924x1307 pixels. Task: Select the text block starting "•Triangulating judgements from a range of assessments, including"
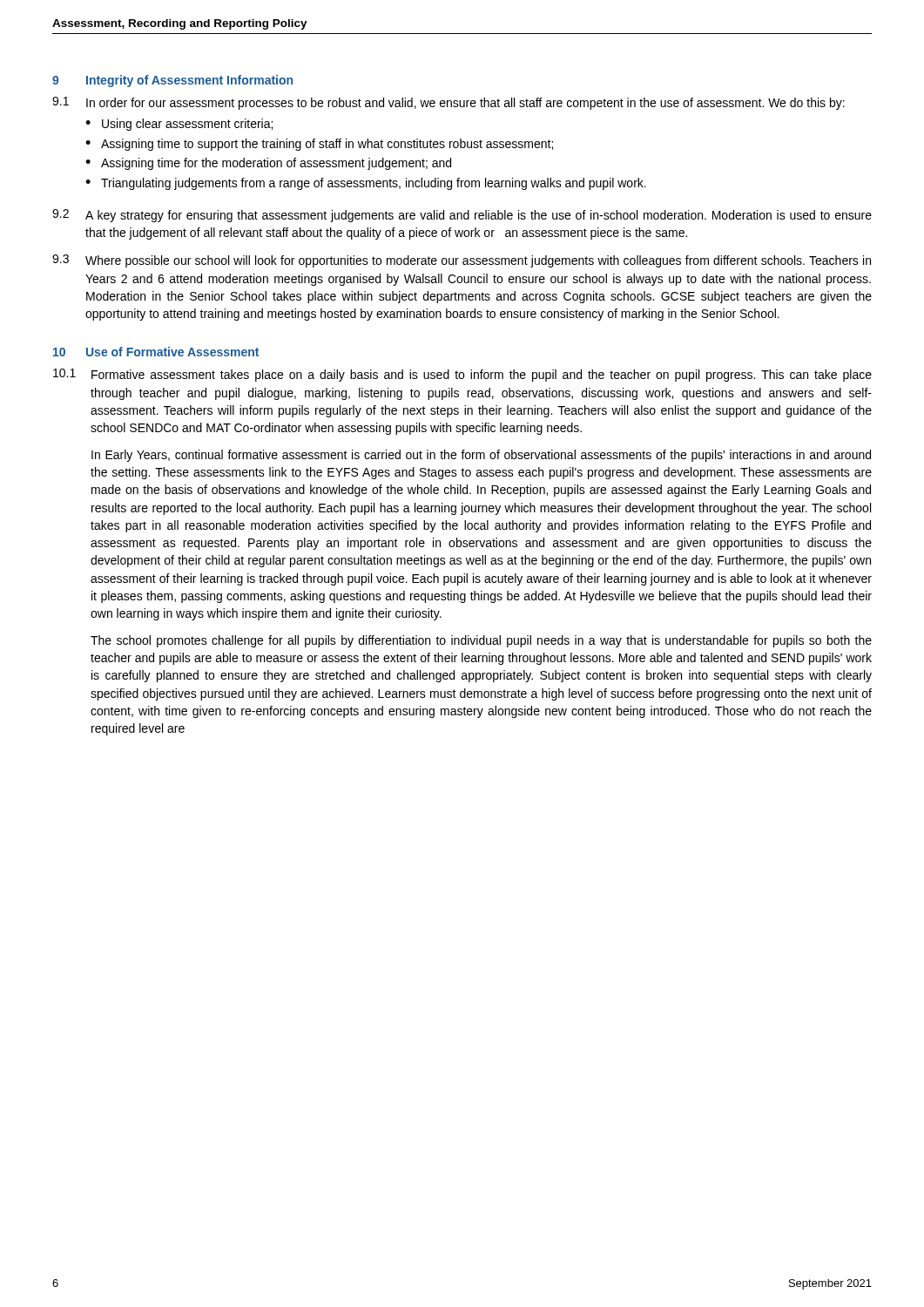tap(479, 183)
